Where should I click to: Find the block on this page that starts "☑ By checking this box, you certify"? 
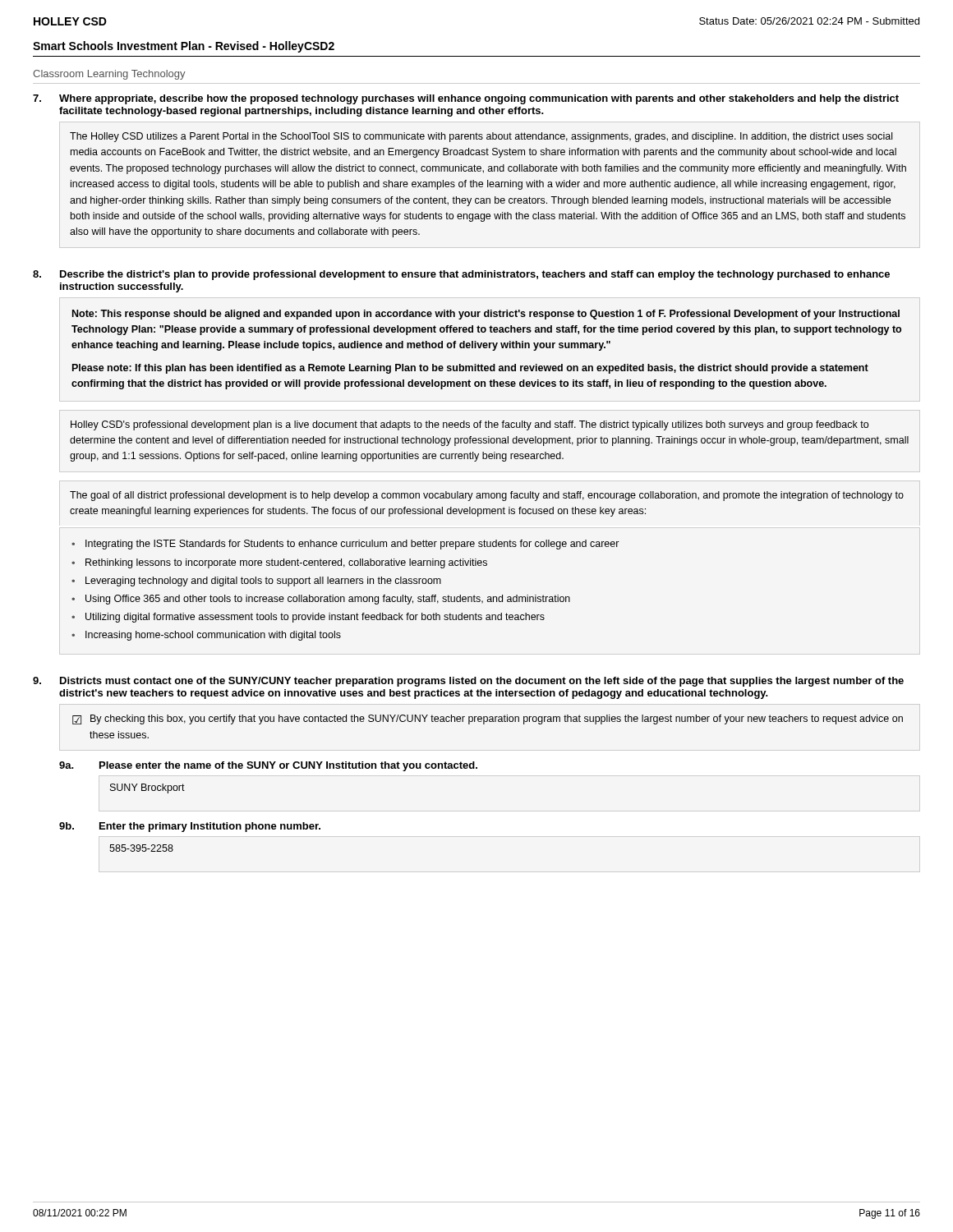[x=490, y=727]
